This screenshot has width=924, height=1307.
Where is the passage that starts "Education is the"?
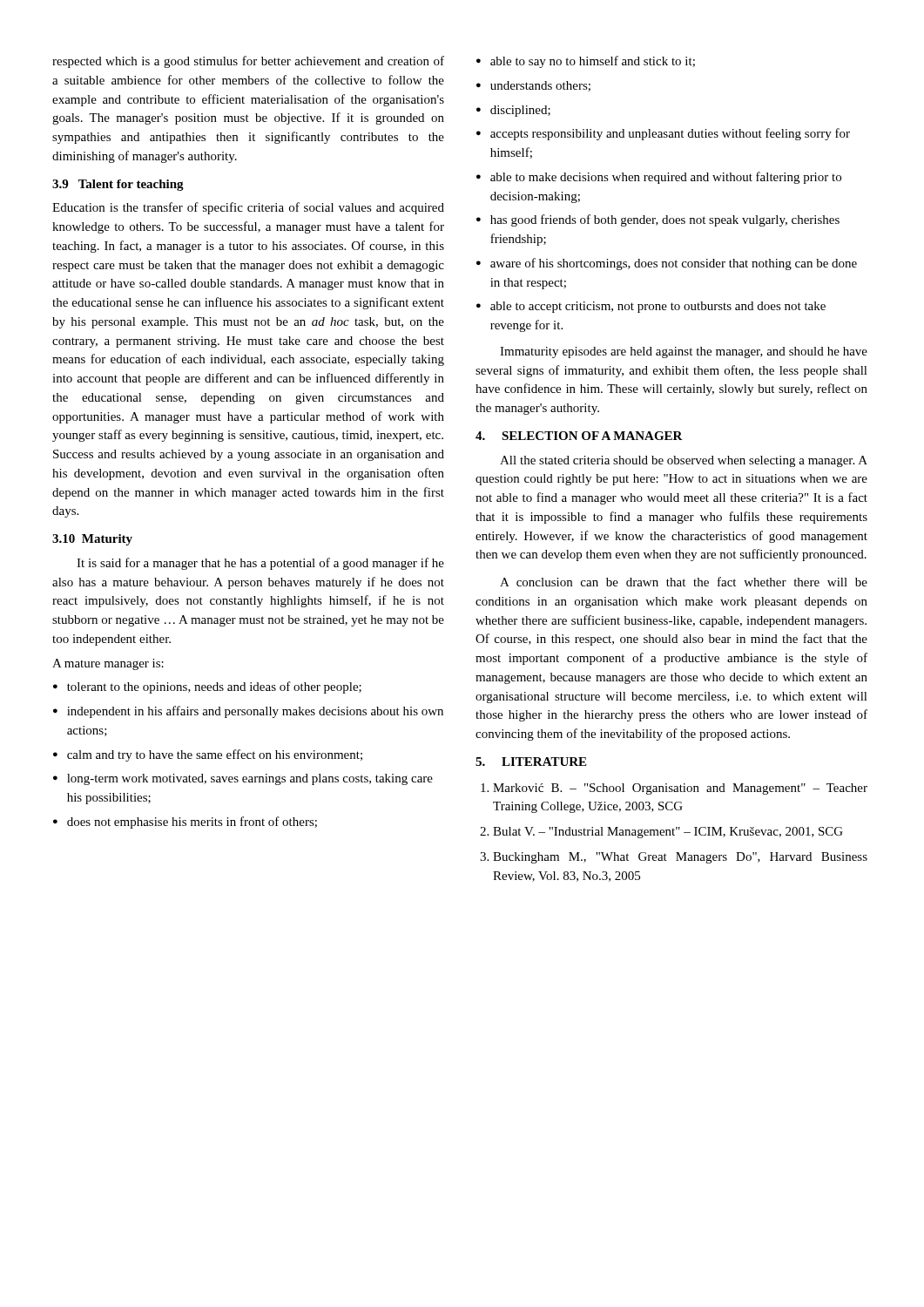(248, 360)
